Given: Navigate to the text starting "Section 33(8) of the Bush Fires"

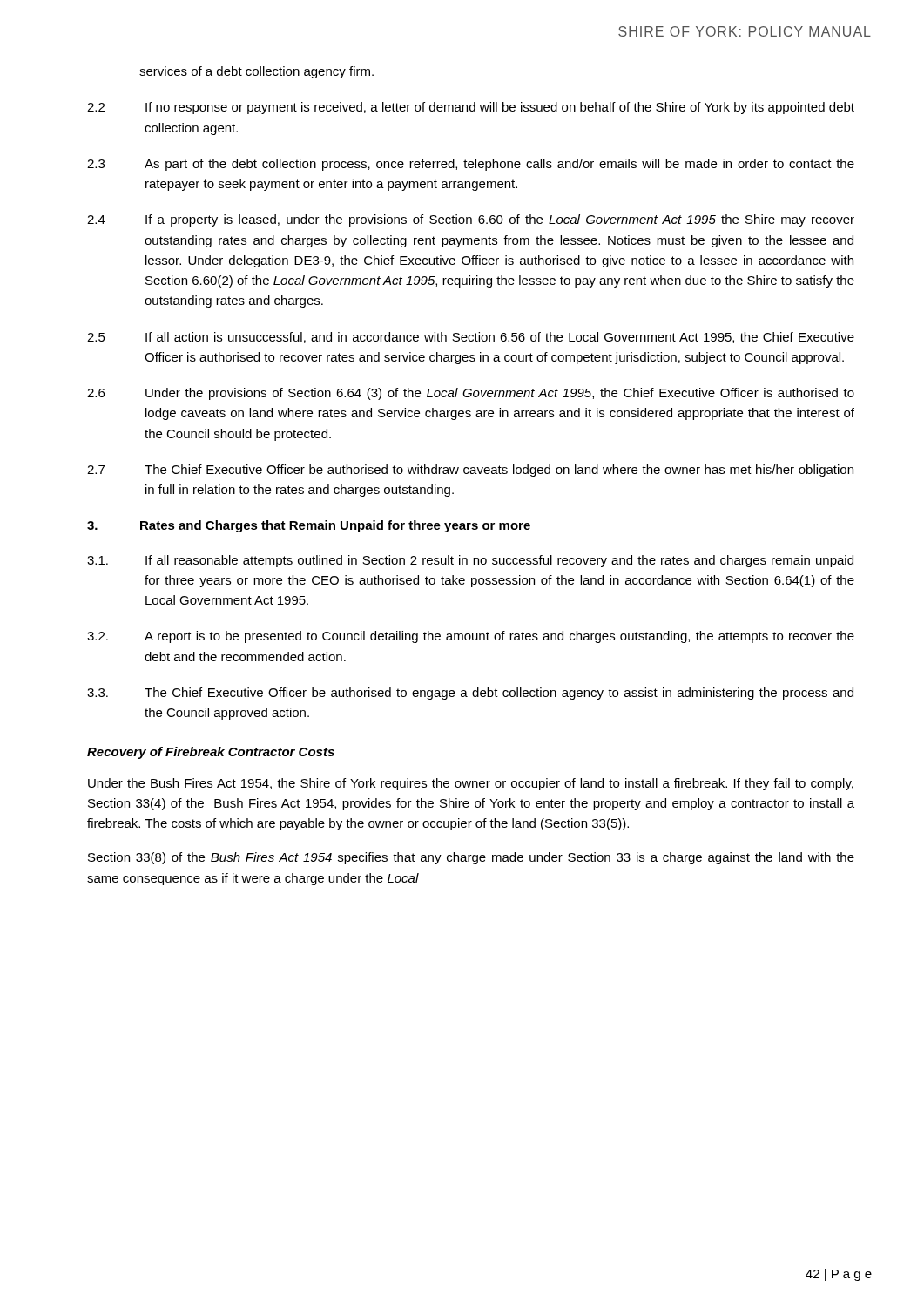Looking at the screenshot, I should (x=471, y=867).
